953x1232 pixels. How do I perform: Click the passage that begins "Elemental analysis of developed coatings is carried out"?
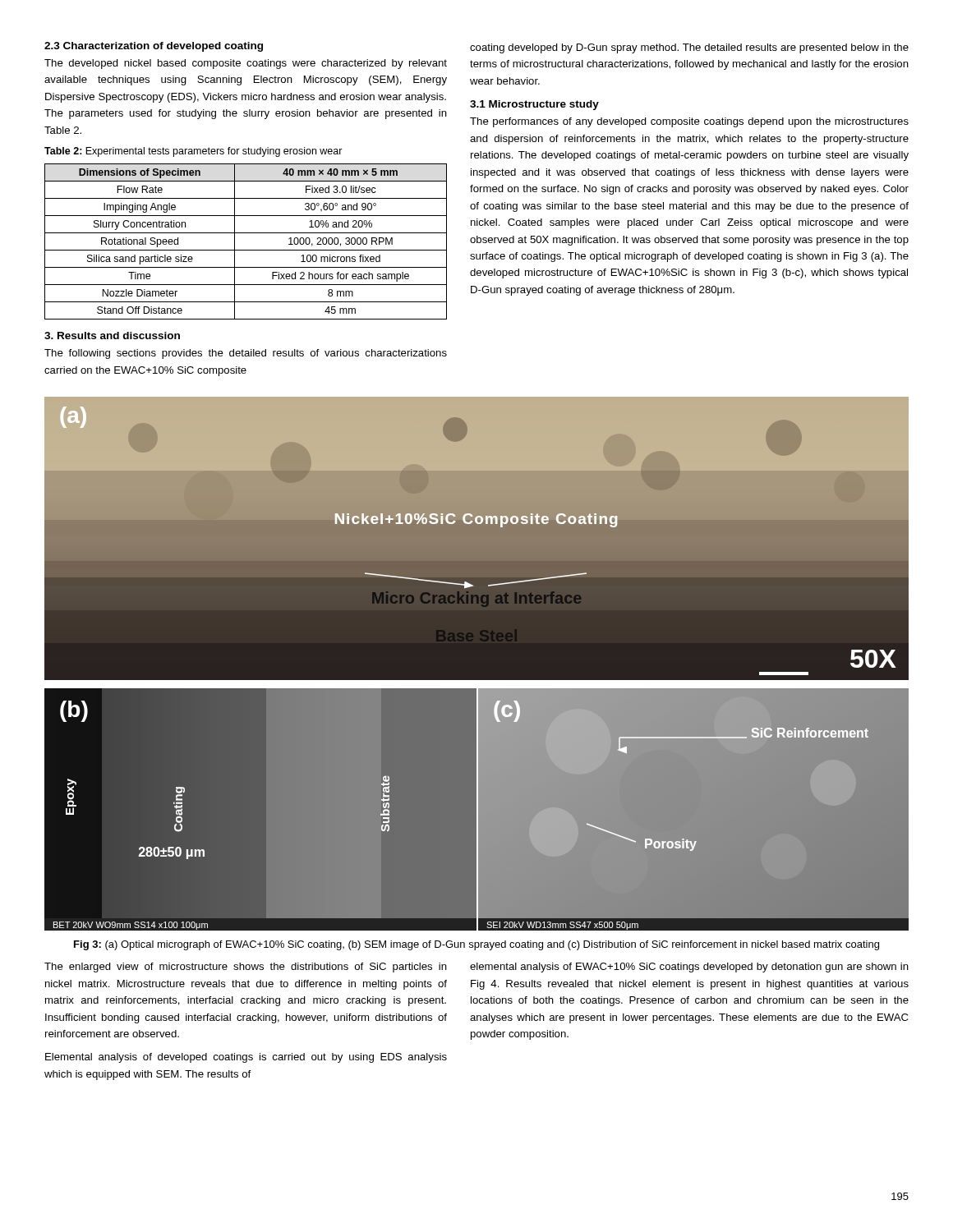coord(246,1065)
